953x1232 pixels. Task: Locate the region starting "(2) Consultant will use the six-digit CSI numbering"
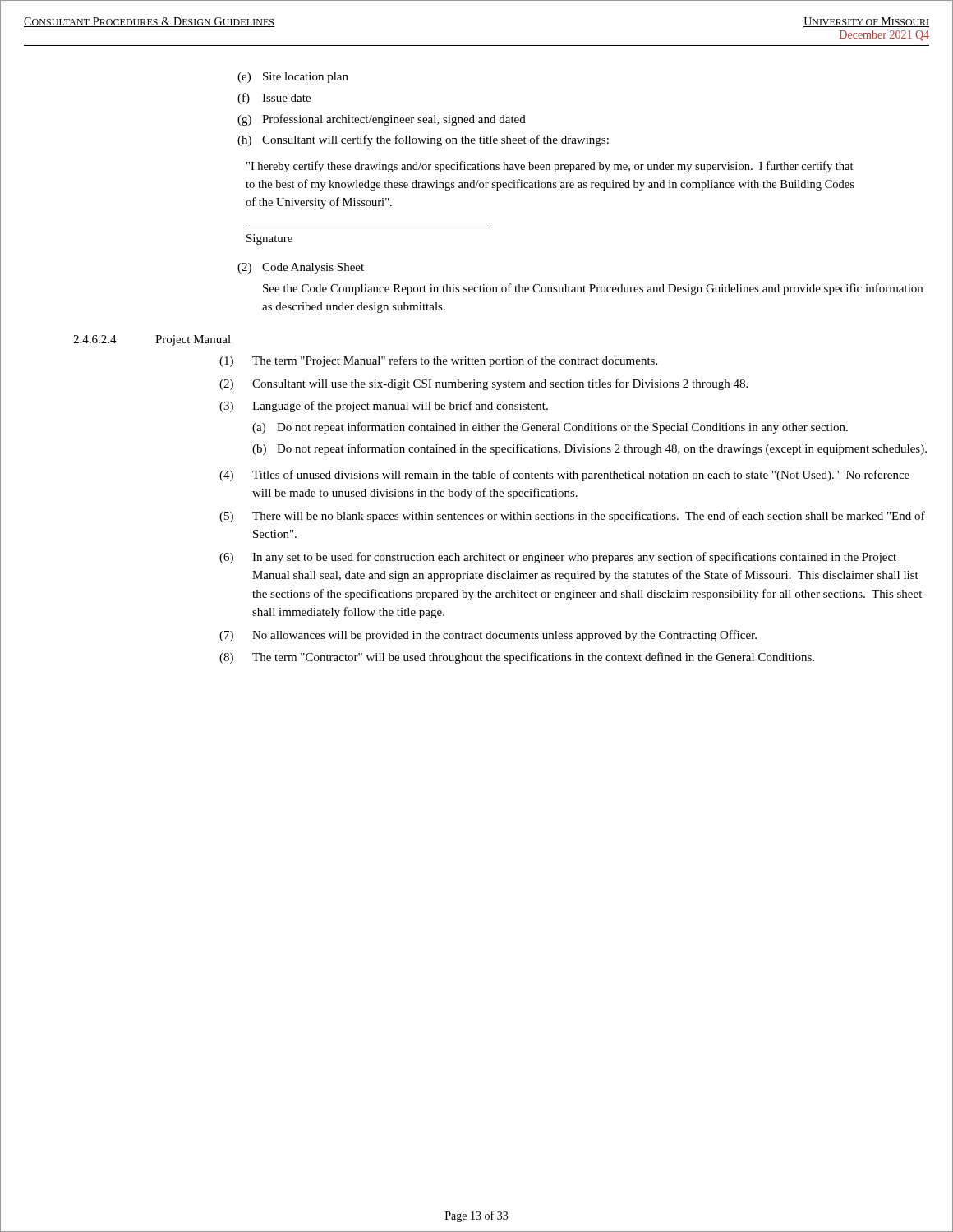point(574,384)
